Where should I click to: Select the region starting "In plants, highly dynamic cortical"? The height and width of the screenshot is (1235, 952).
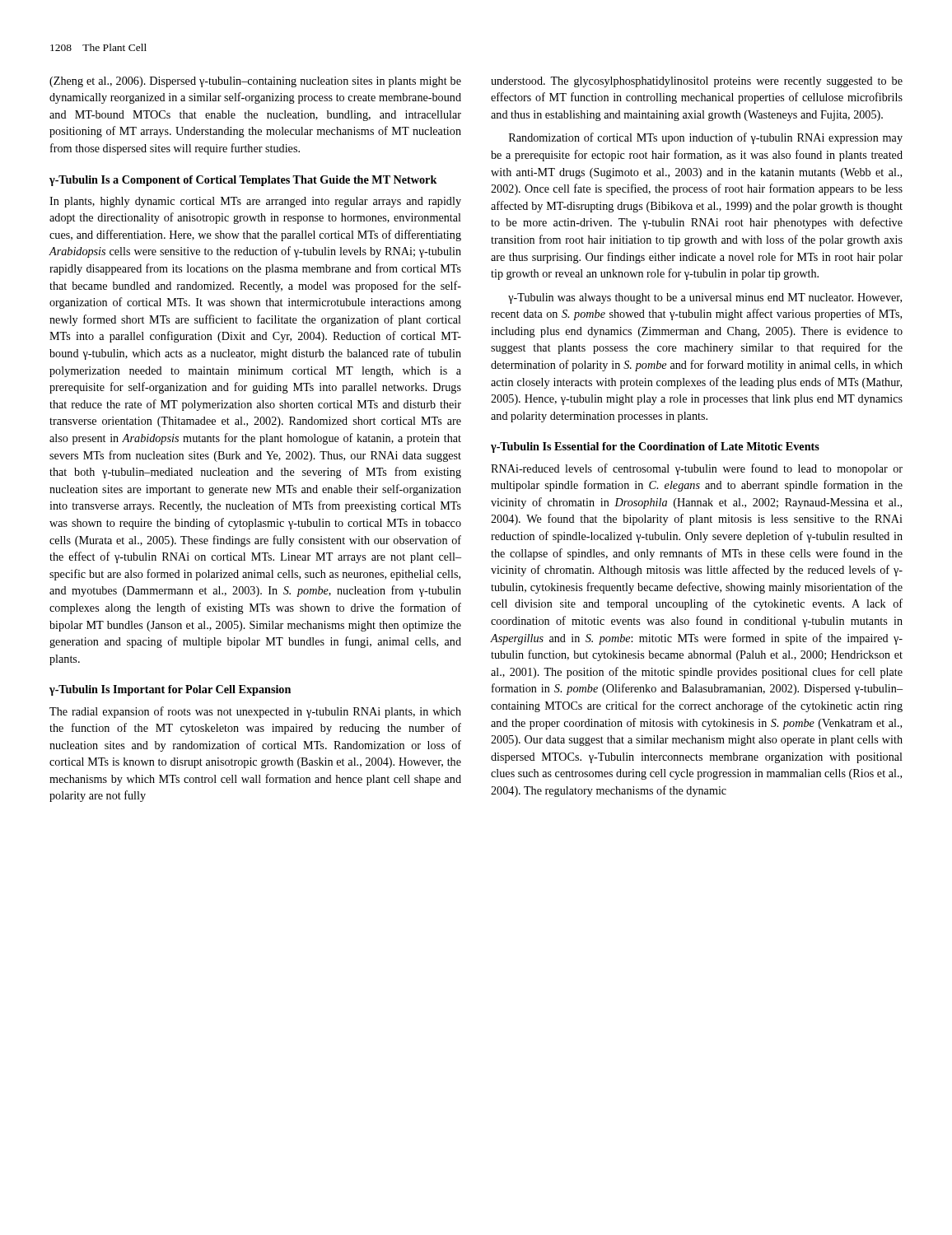[x=255, y=430]
